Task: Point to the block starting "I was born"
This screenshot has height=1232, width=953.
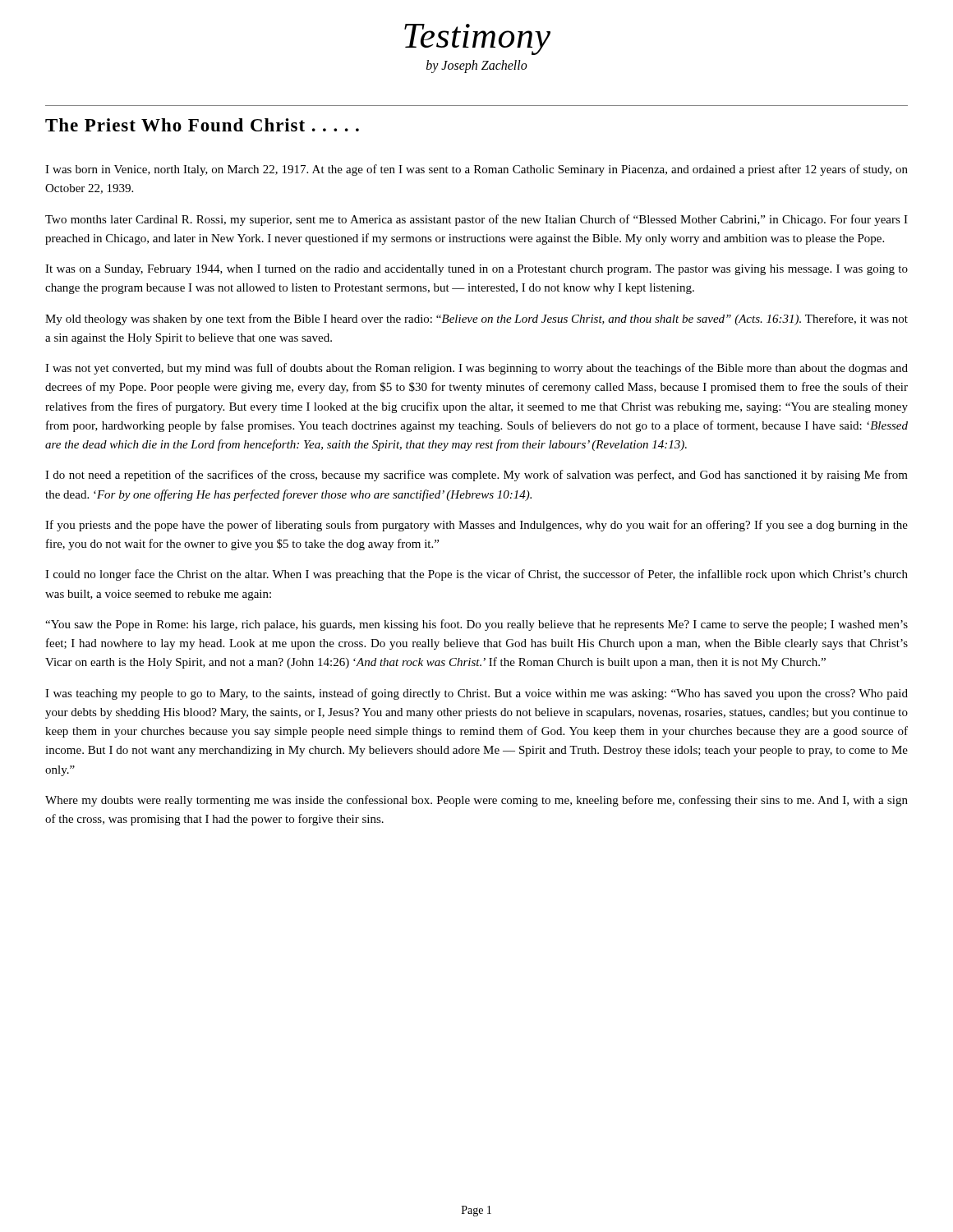Action: pos(476,179)
